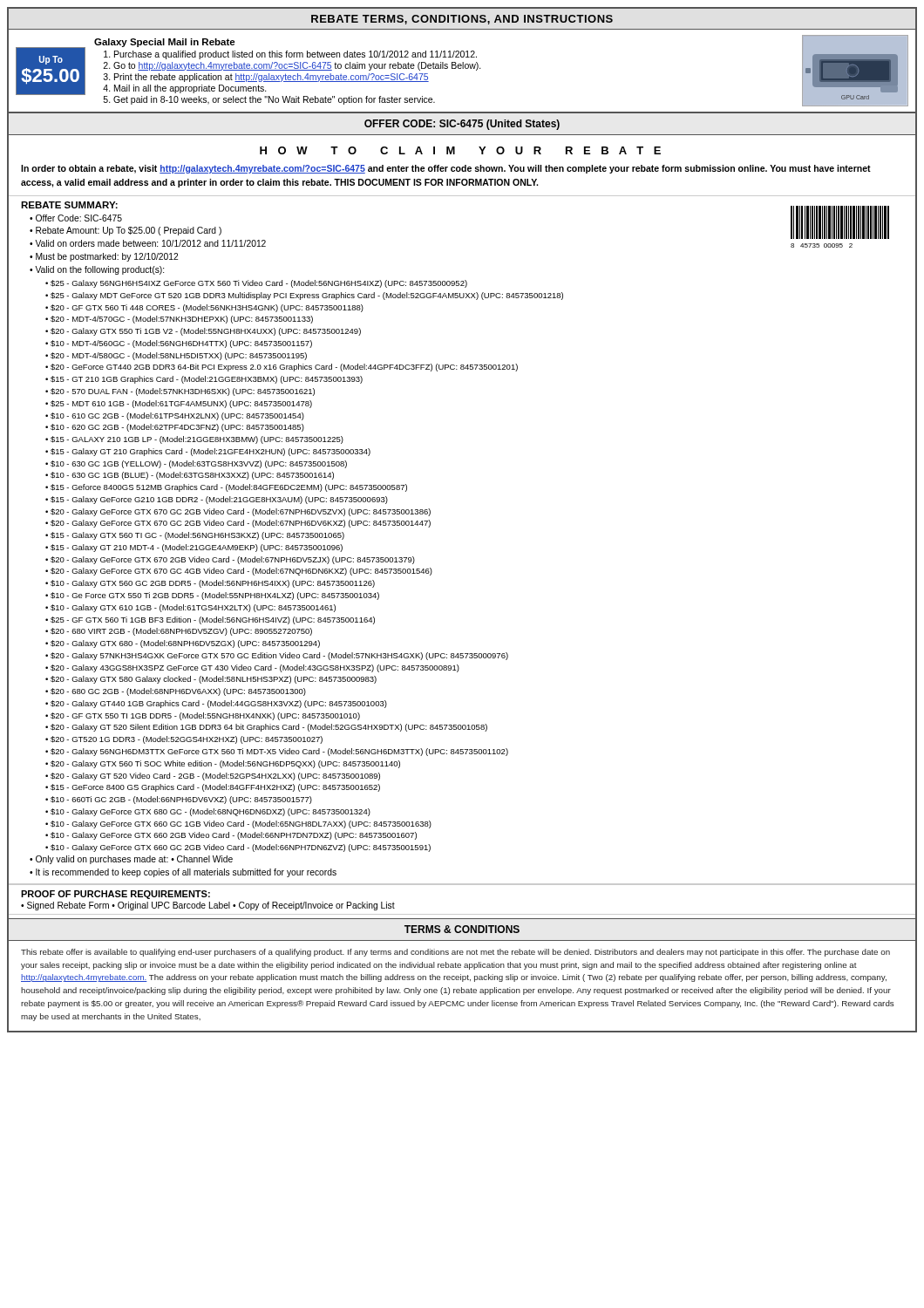The height and width of the screenshot is (1308, 924).
Task: Find the list item that reads "• Must be postmarked: by 12/10/2012"
Action: click(x=104, y=257)
